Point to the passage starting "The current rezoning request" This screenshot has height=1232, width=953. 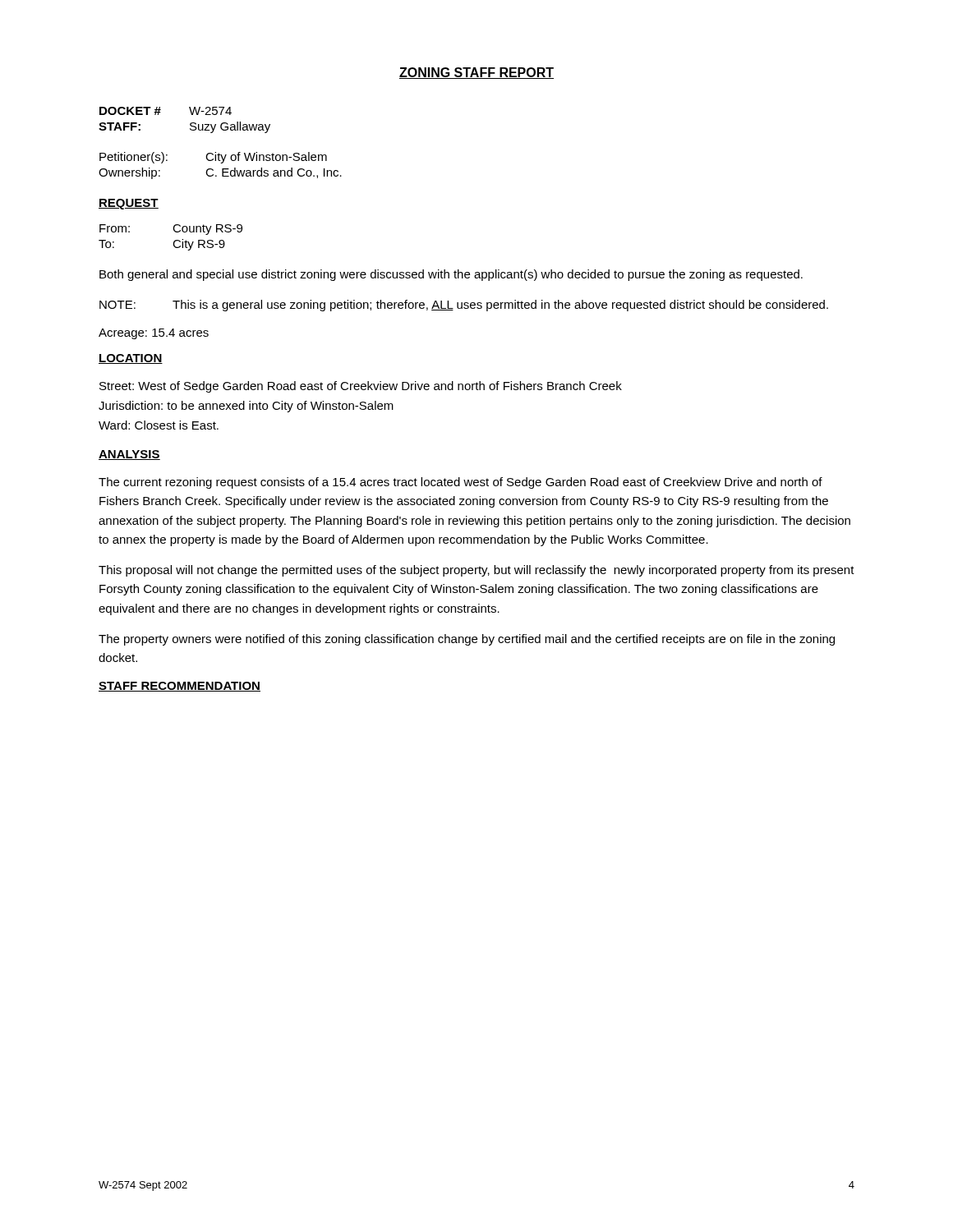pyautogui.click(x=475, y=510)
